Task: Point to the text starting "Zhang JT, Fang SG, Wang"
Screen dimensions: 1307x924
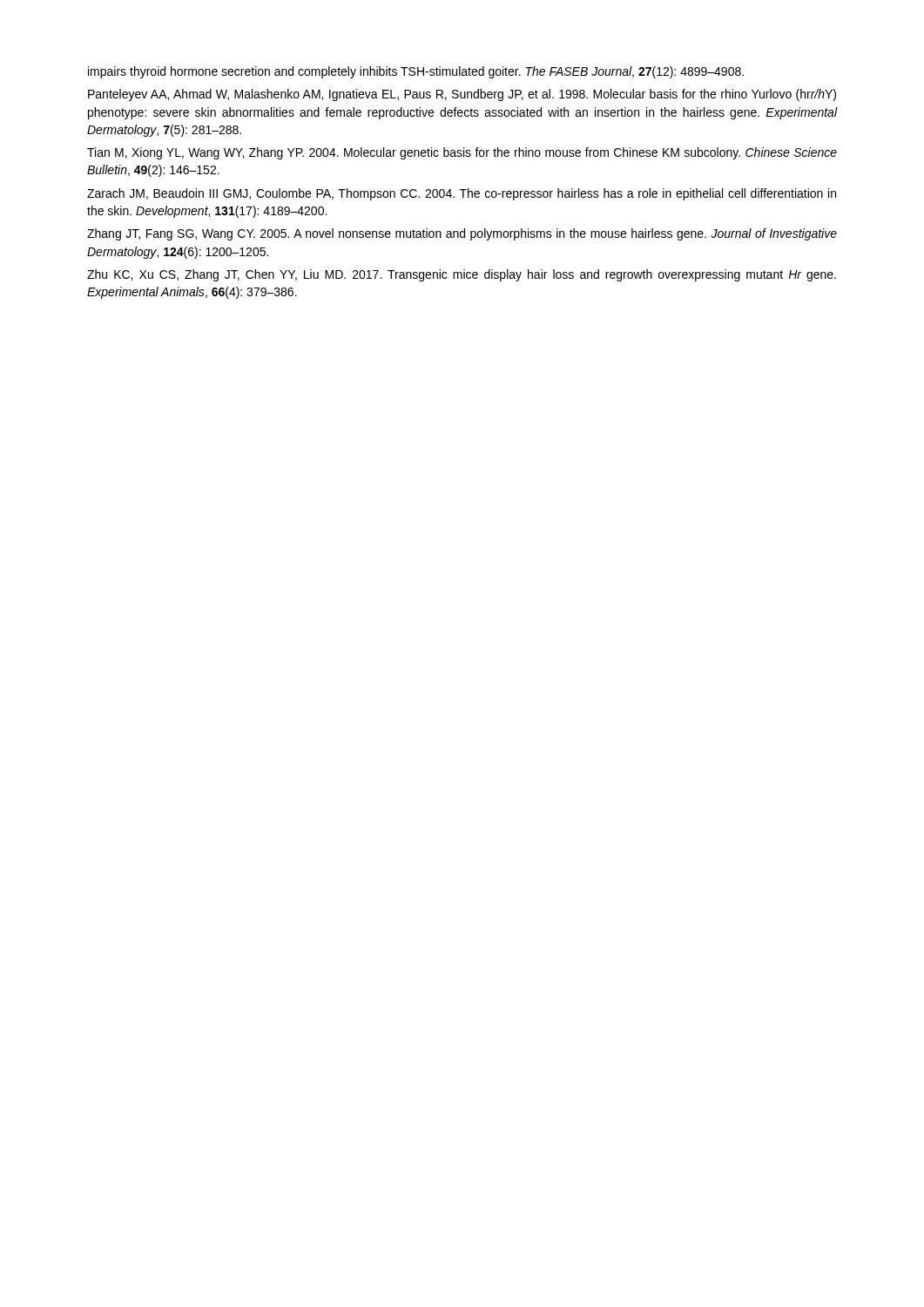Action: 462,243
